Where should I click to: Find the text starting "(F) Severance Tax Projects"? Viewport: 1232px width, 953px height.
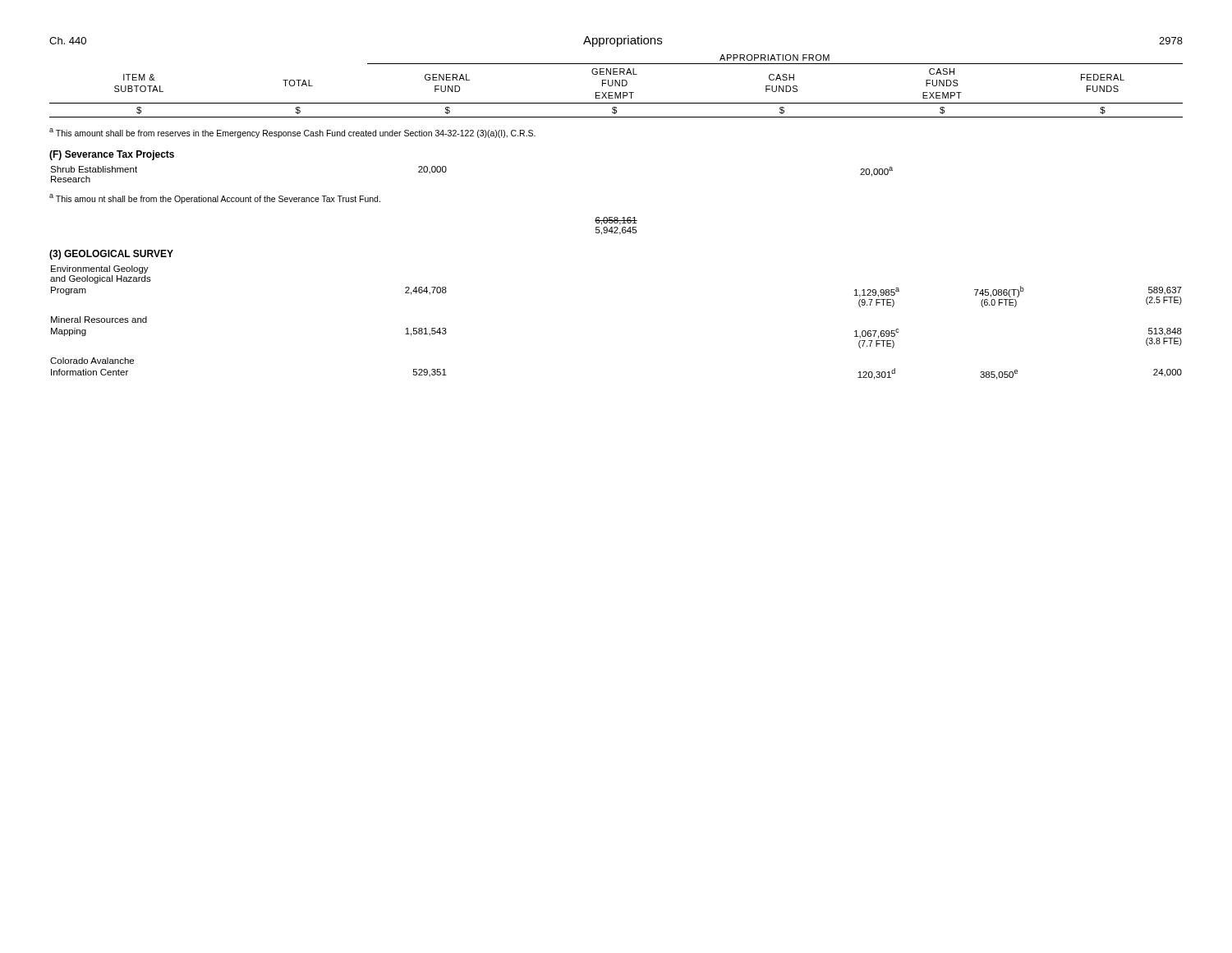pyautogui.click(x=112, y=155)
